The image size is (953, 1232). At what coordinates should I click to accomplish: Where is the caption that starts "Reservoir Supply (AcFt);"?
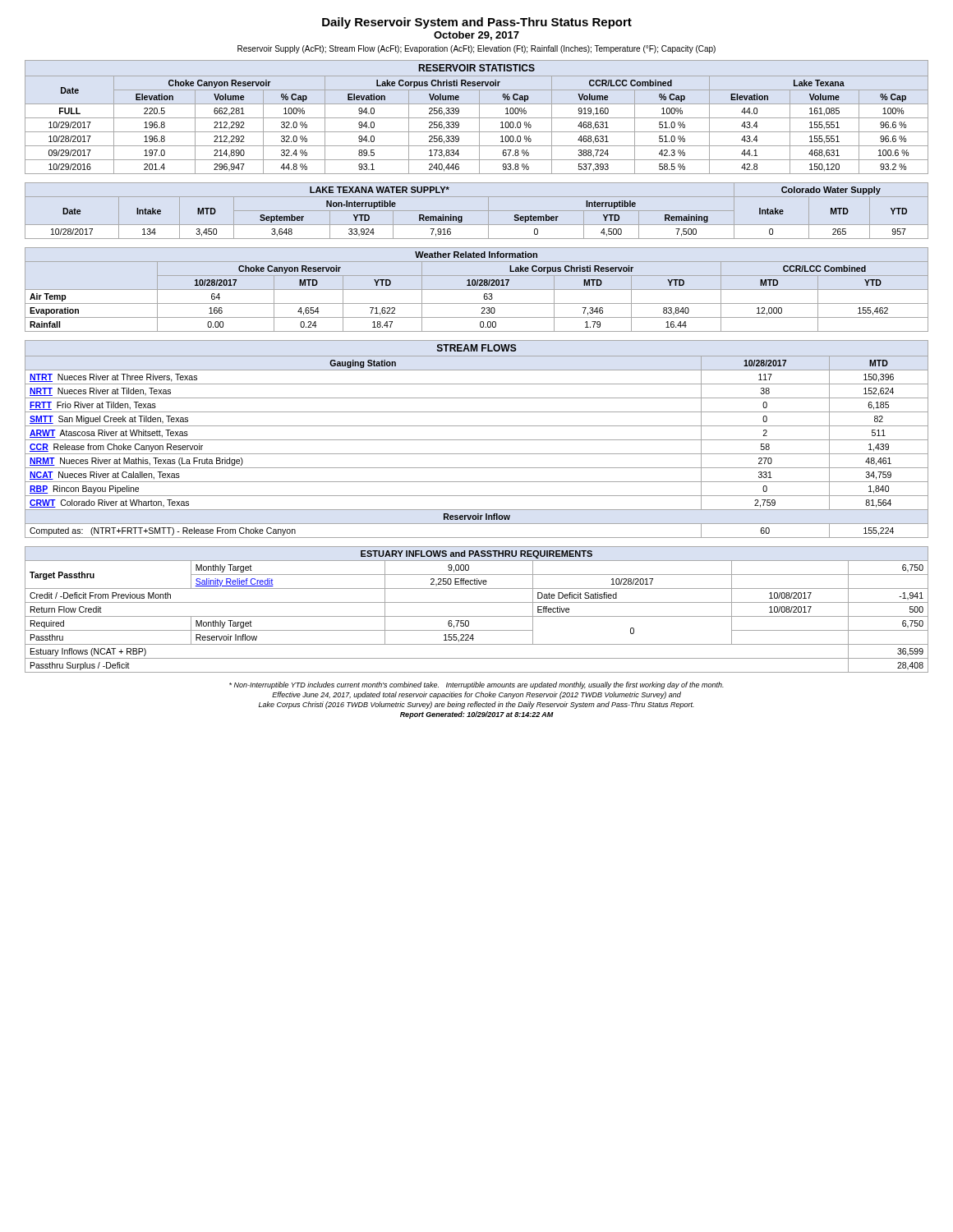pyautogui.click(x=476, y=49)
